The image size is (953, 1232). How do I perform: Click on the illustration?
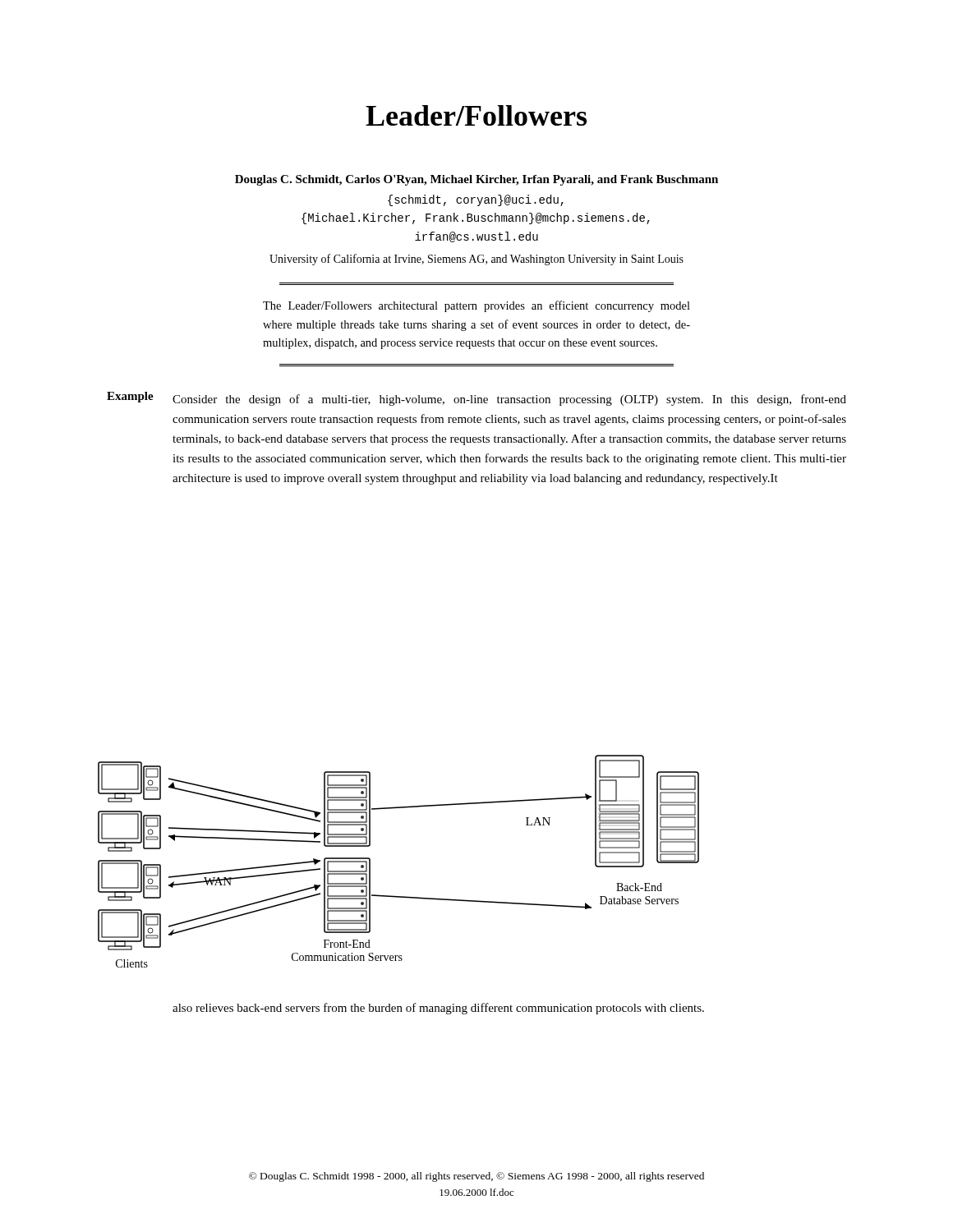(476, 869)
